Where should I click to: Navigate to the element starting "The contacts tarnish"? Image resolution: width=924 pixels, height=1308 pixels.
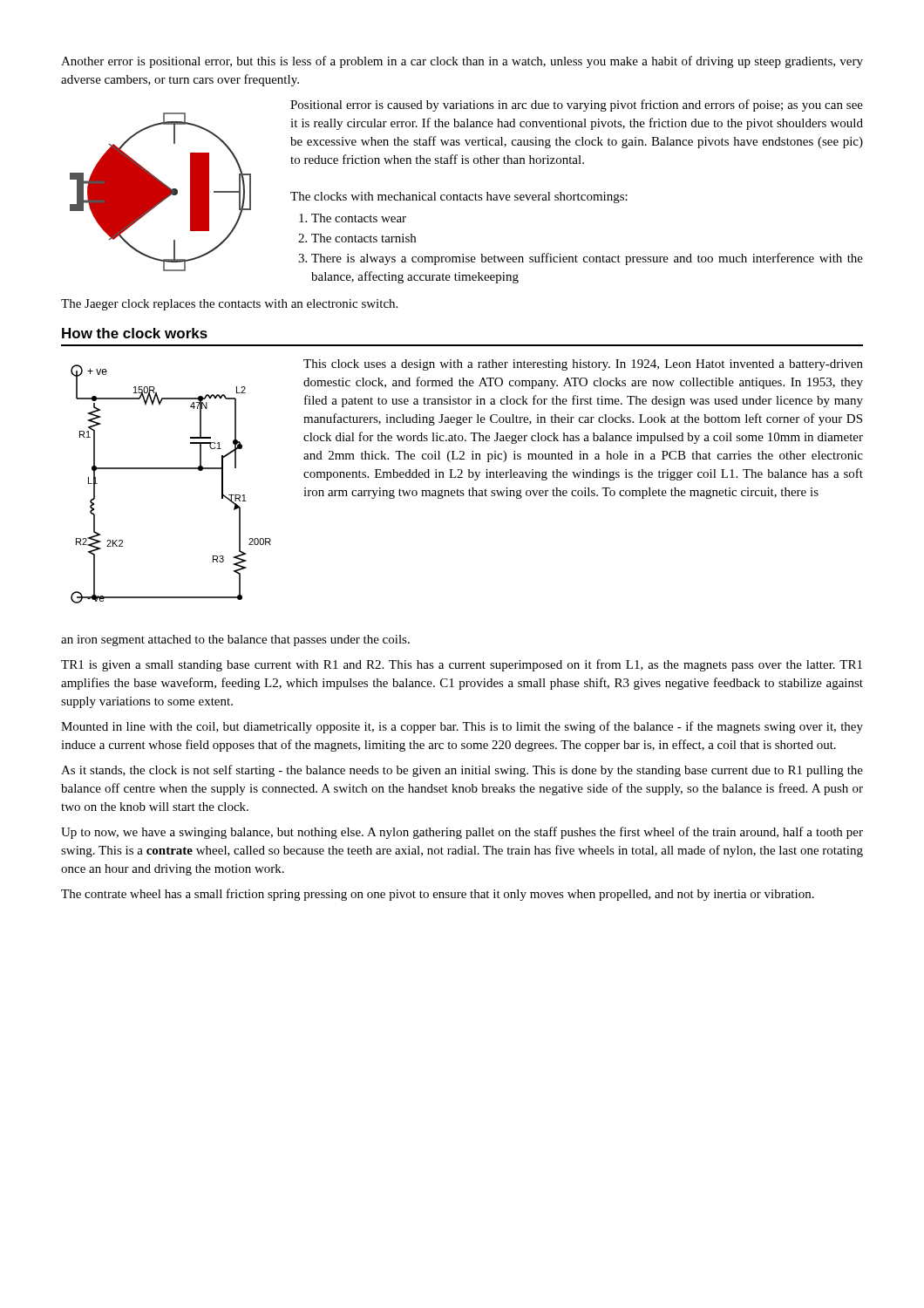[x=364, y=238]
